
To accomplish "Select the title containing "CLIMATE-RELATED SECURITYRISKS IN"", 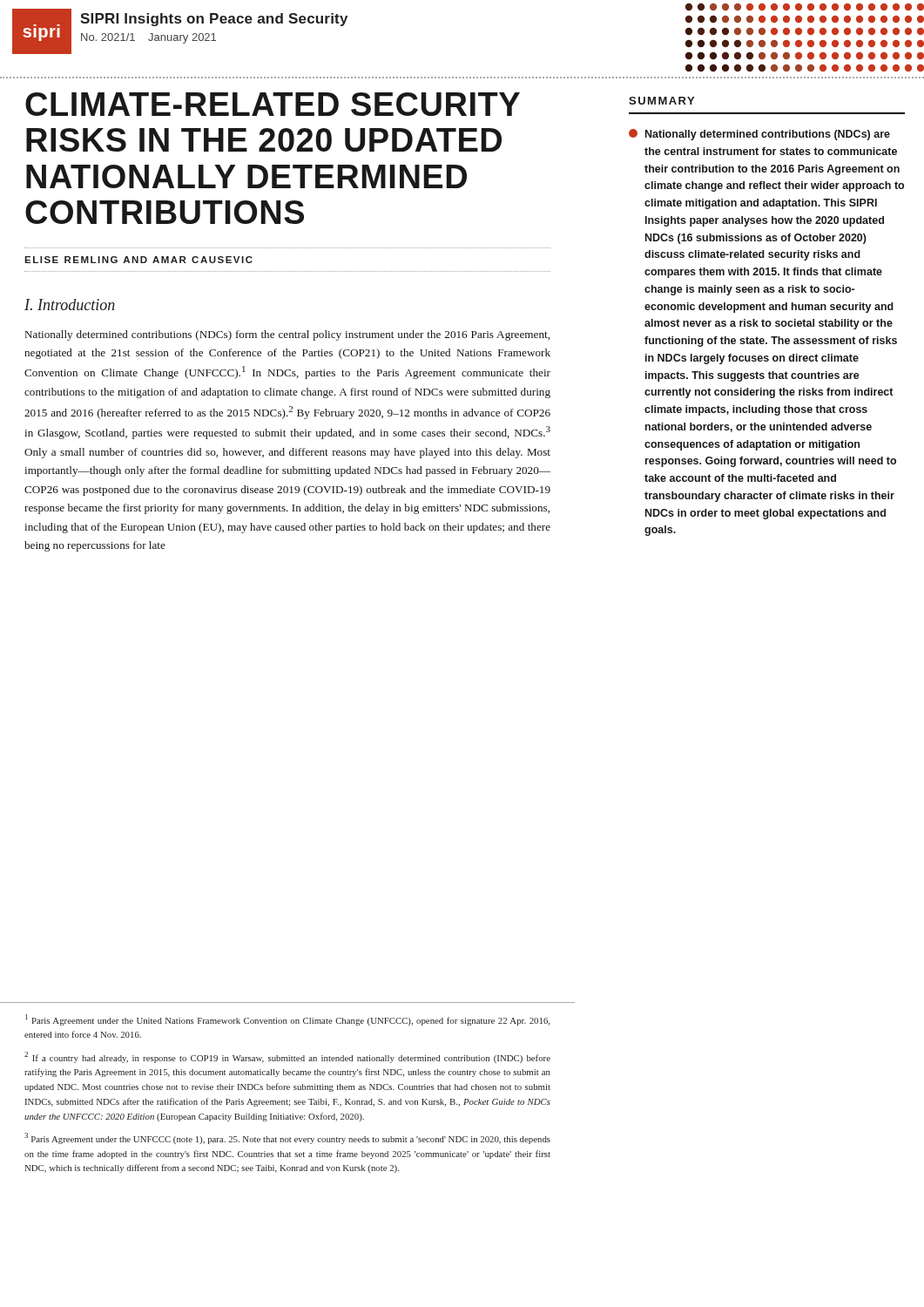I will click(287, 159).
